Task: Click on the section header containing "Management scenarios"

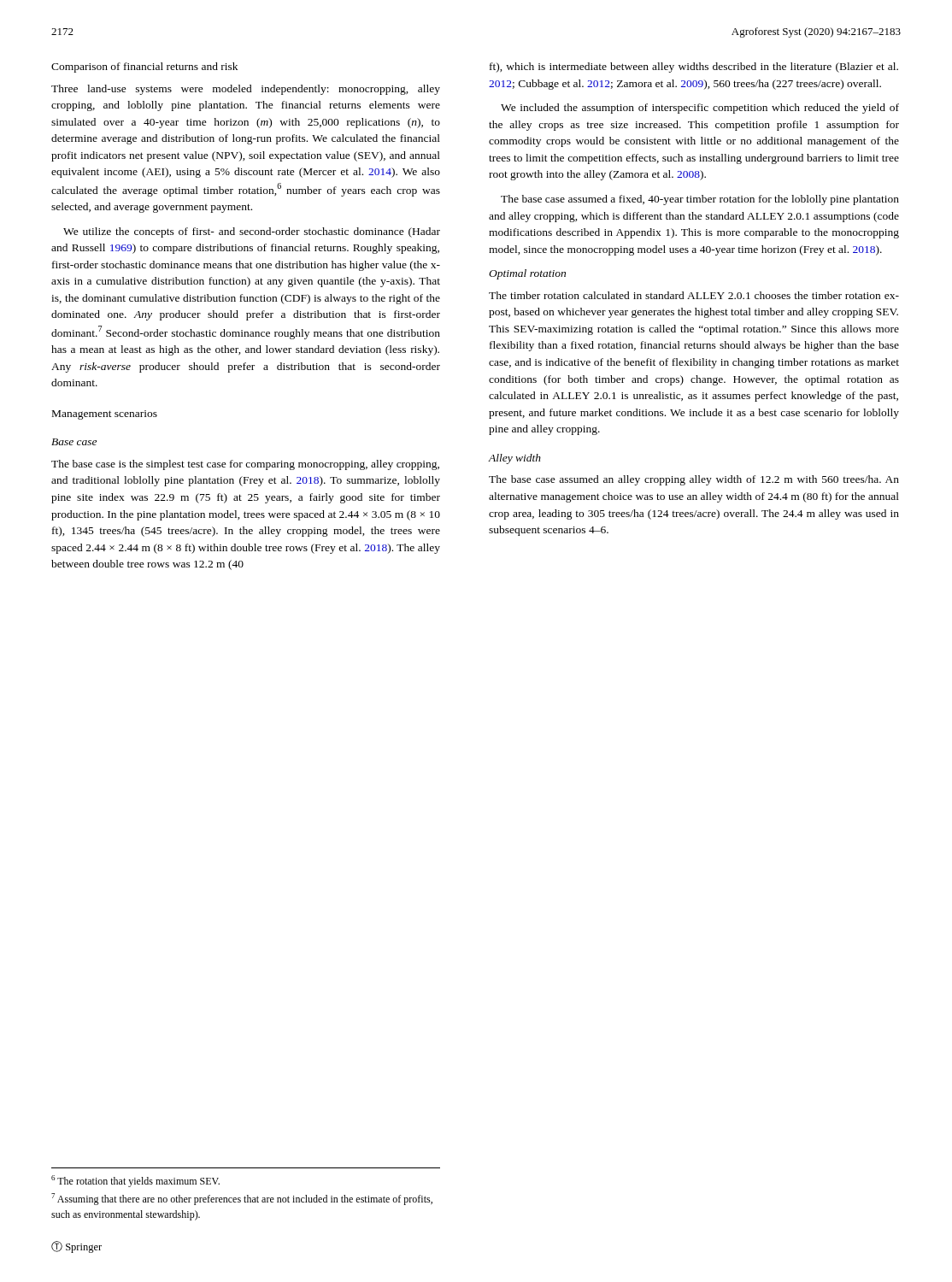Action: [104, 413]
